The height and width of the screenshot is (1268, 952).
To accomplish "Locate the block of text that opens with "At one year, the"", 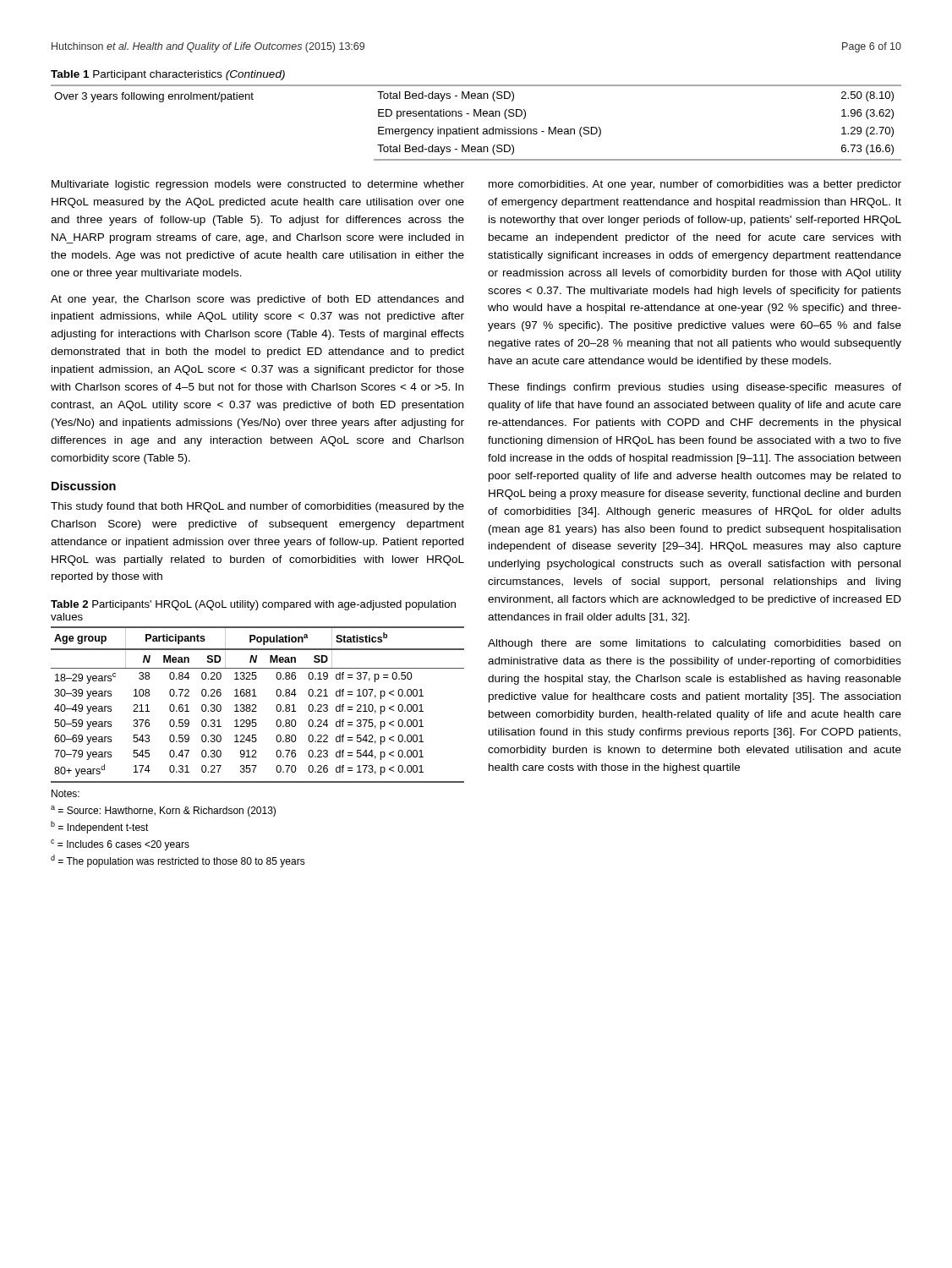I will click(257, 378).
